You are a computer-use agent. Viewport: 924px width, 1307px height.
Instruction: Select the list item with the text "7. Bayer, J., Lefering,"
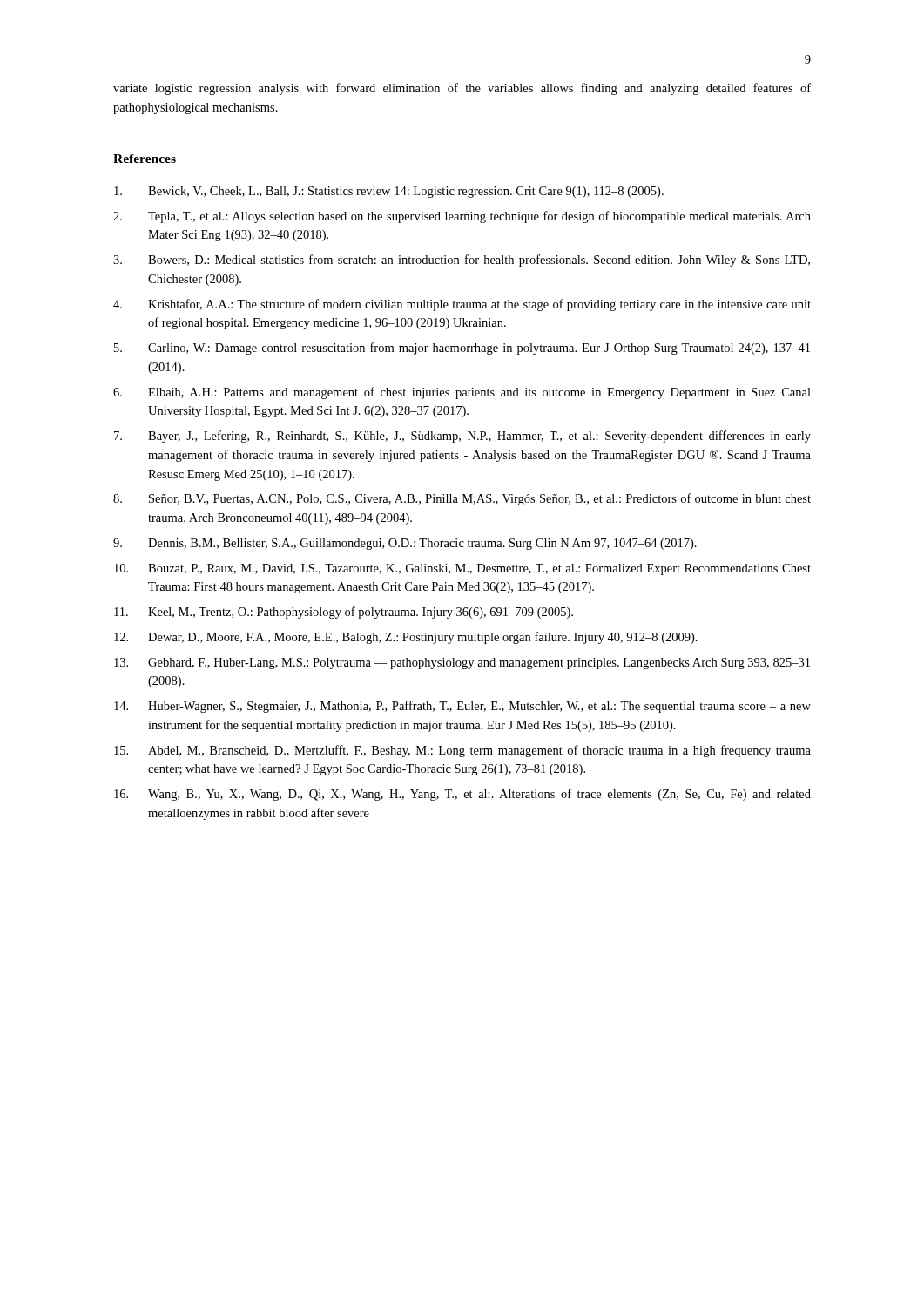point(462,456)
